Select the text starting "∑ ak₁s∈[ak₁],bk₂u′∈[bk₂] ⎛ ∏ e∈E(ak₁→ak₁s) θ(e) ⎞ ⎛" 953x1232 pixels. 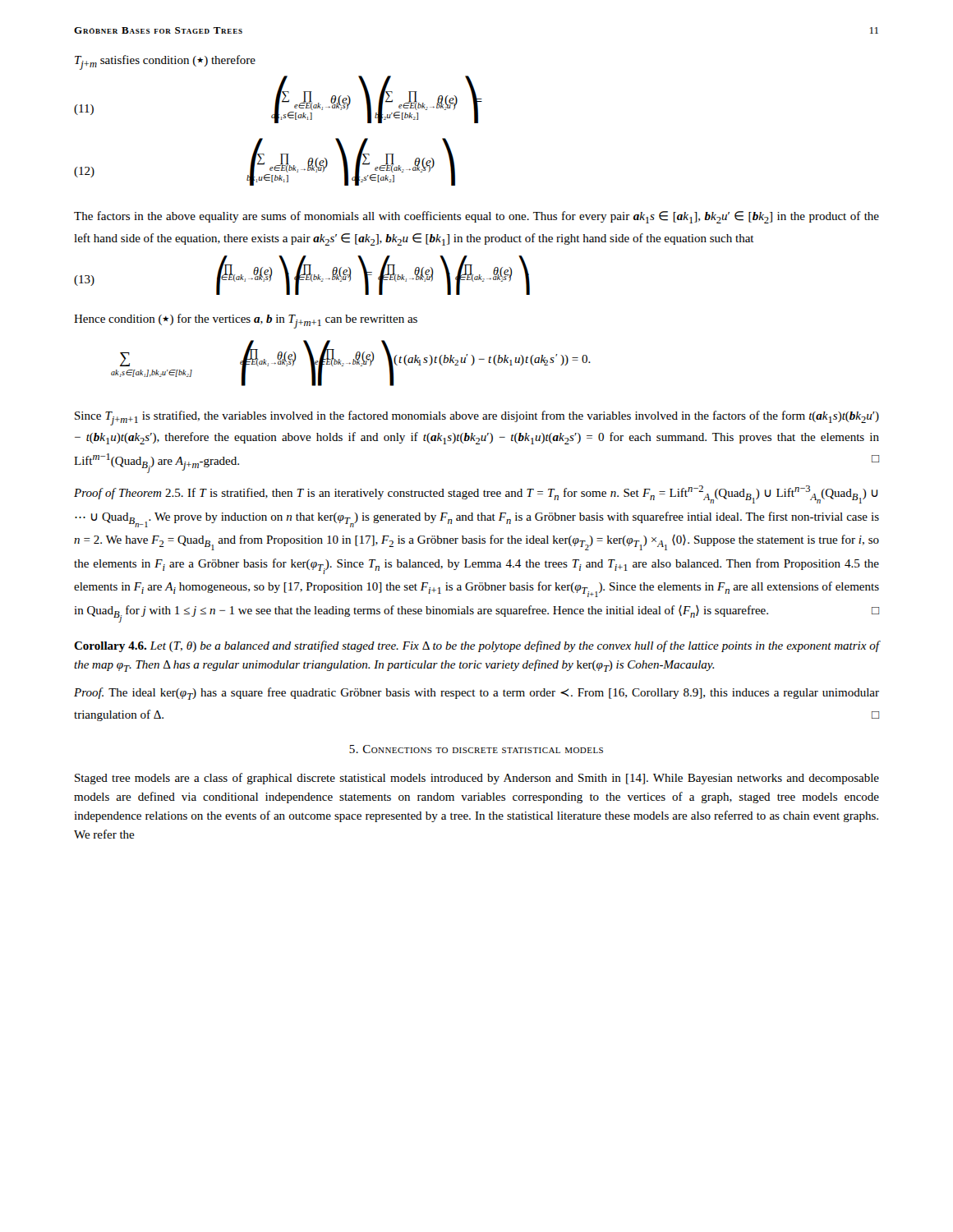coord(485,369)
